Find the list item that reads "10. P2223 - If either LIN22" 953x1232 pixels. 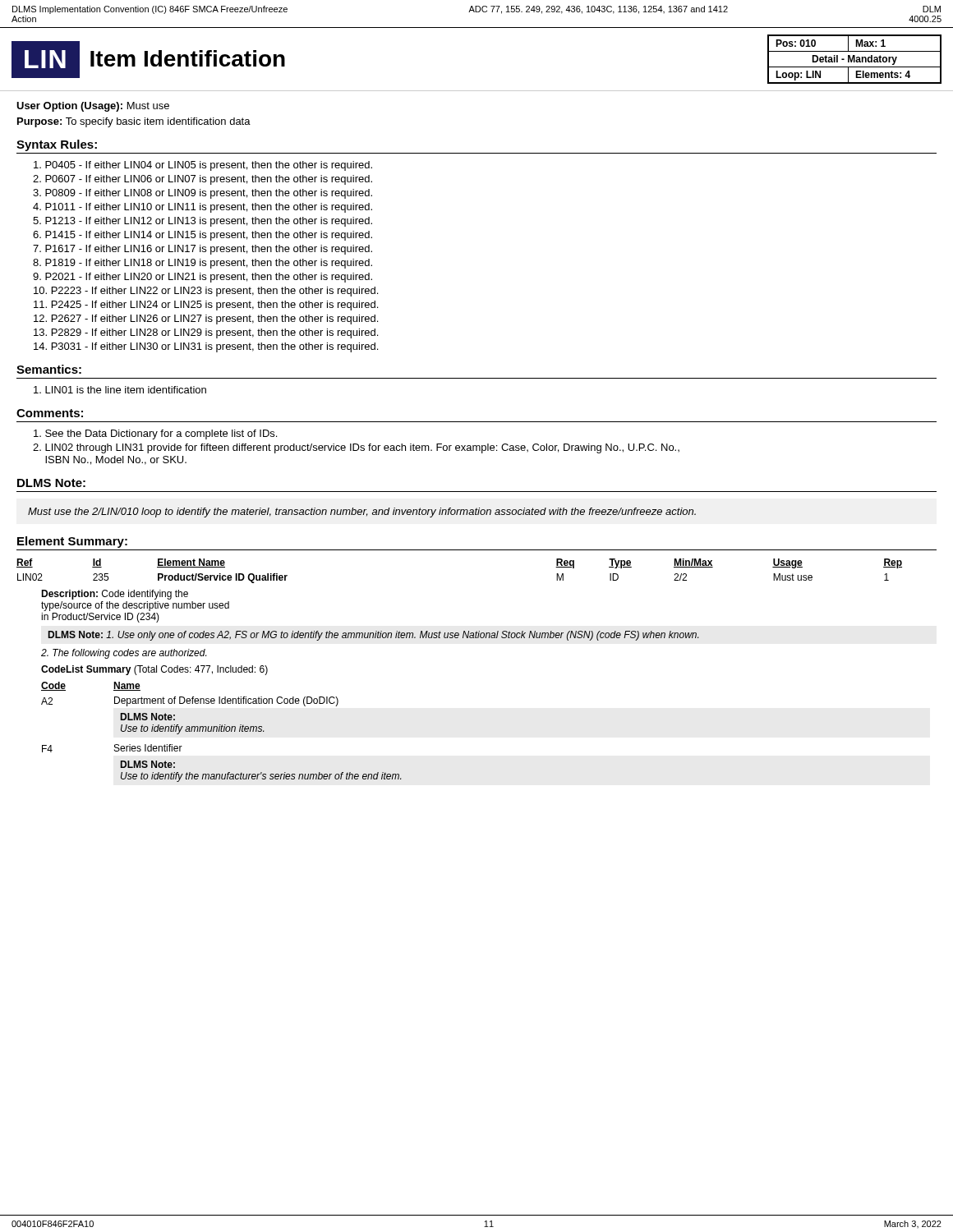pyautogui.click(x=206, y=290)
